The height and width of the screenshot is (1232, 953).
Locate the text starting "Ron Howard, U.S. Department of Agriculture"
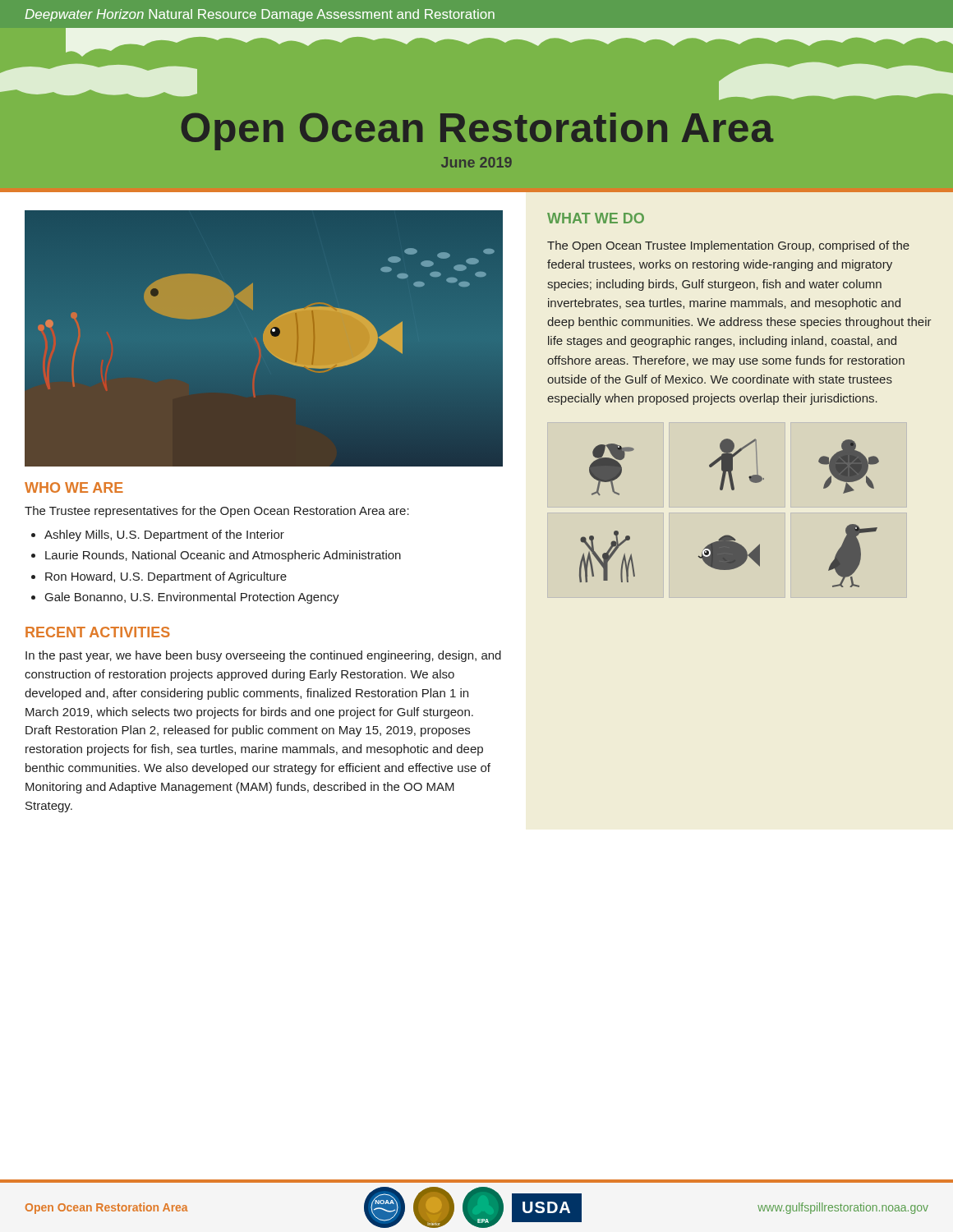(166, 576)
